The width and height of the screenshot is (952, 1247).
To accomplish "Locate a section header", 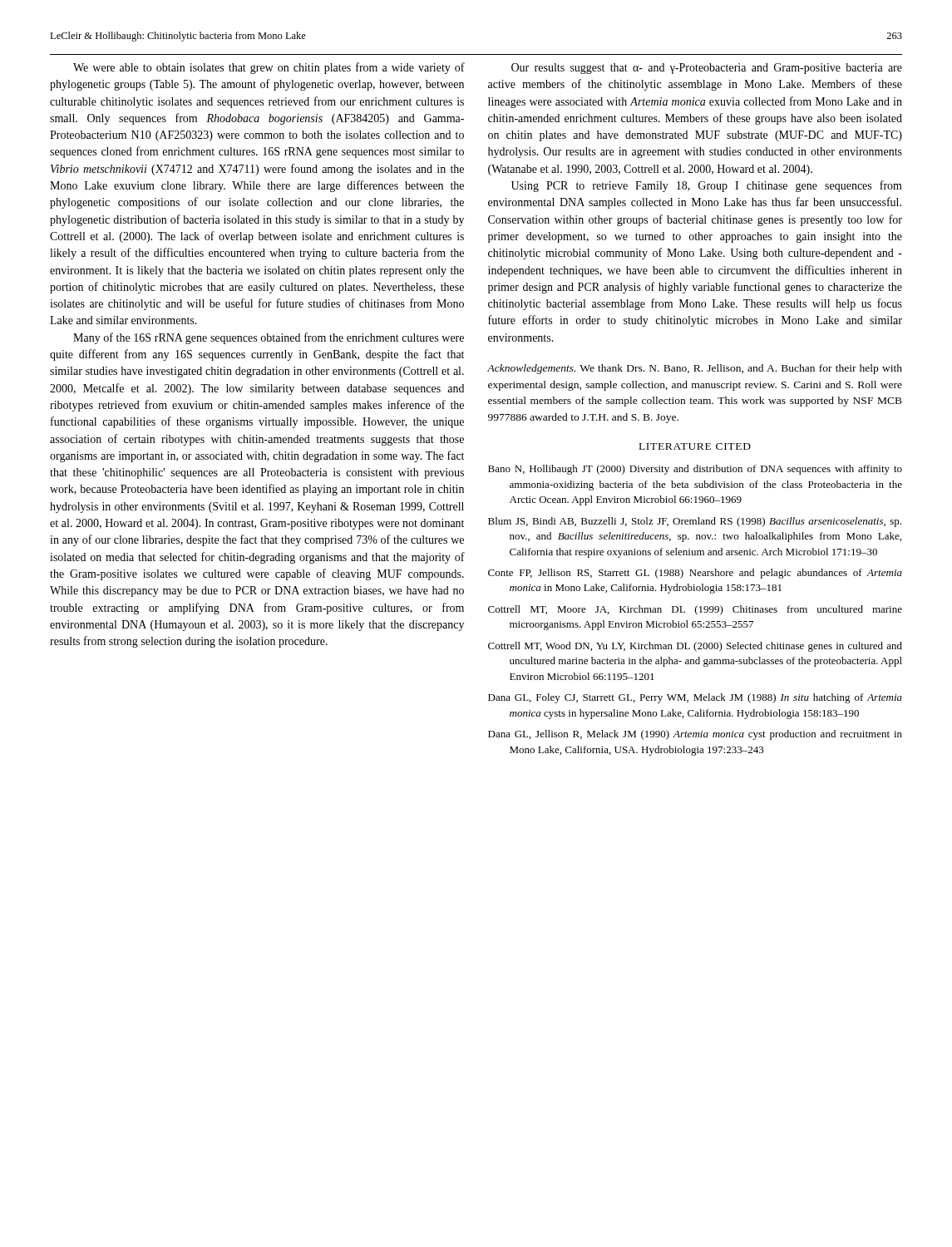I will [695, 446].
